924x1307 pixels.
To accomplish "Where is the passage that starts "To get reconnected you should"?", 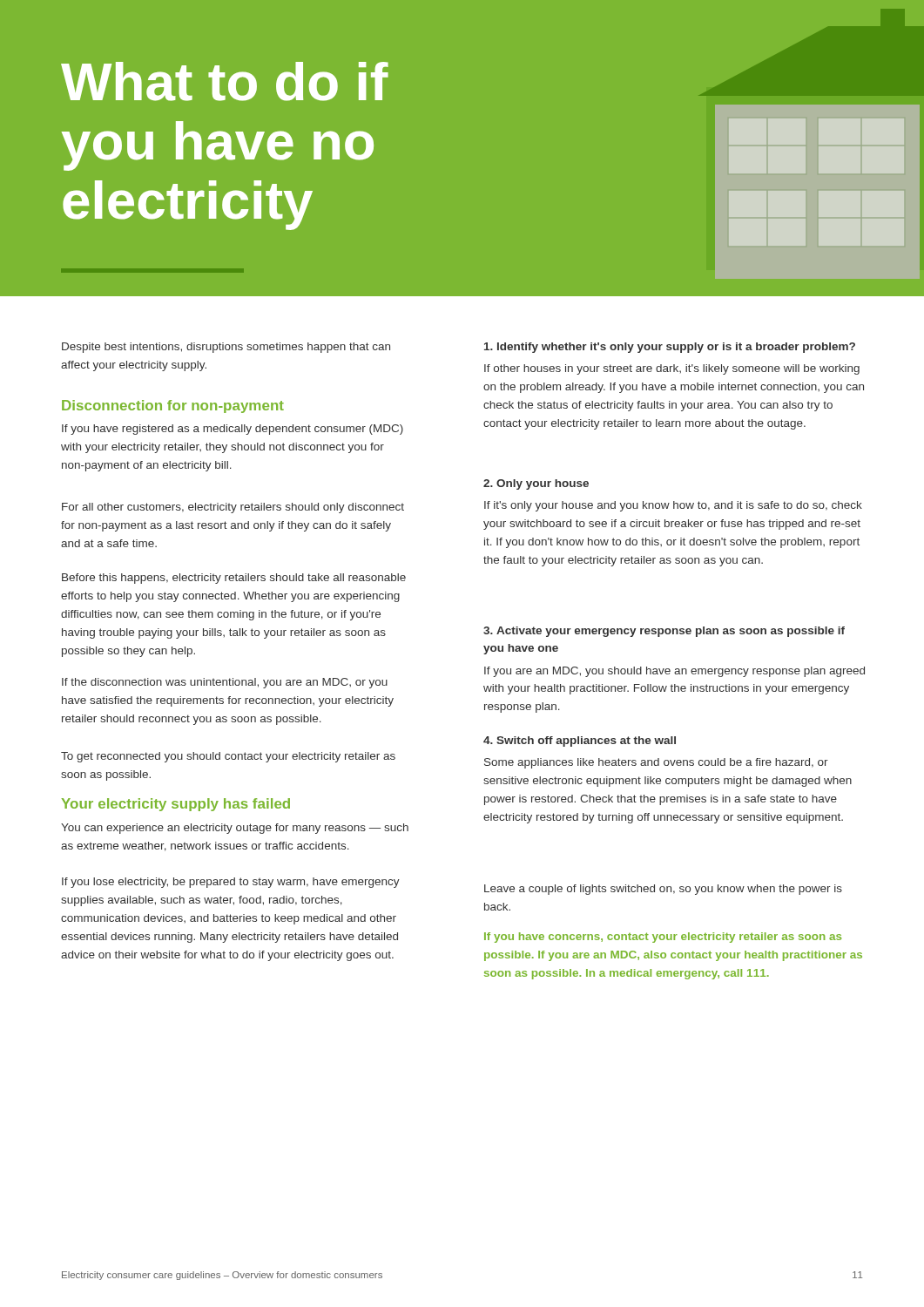I will pos(235,766).
